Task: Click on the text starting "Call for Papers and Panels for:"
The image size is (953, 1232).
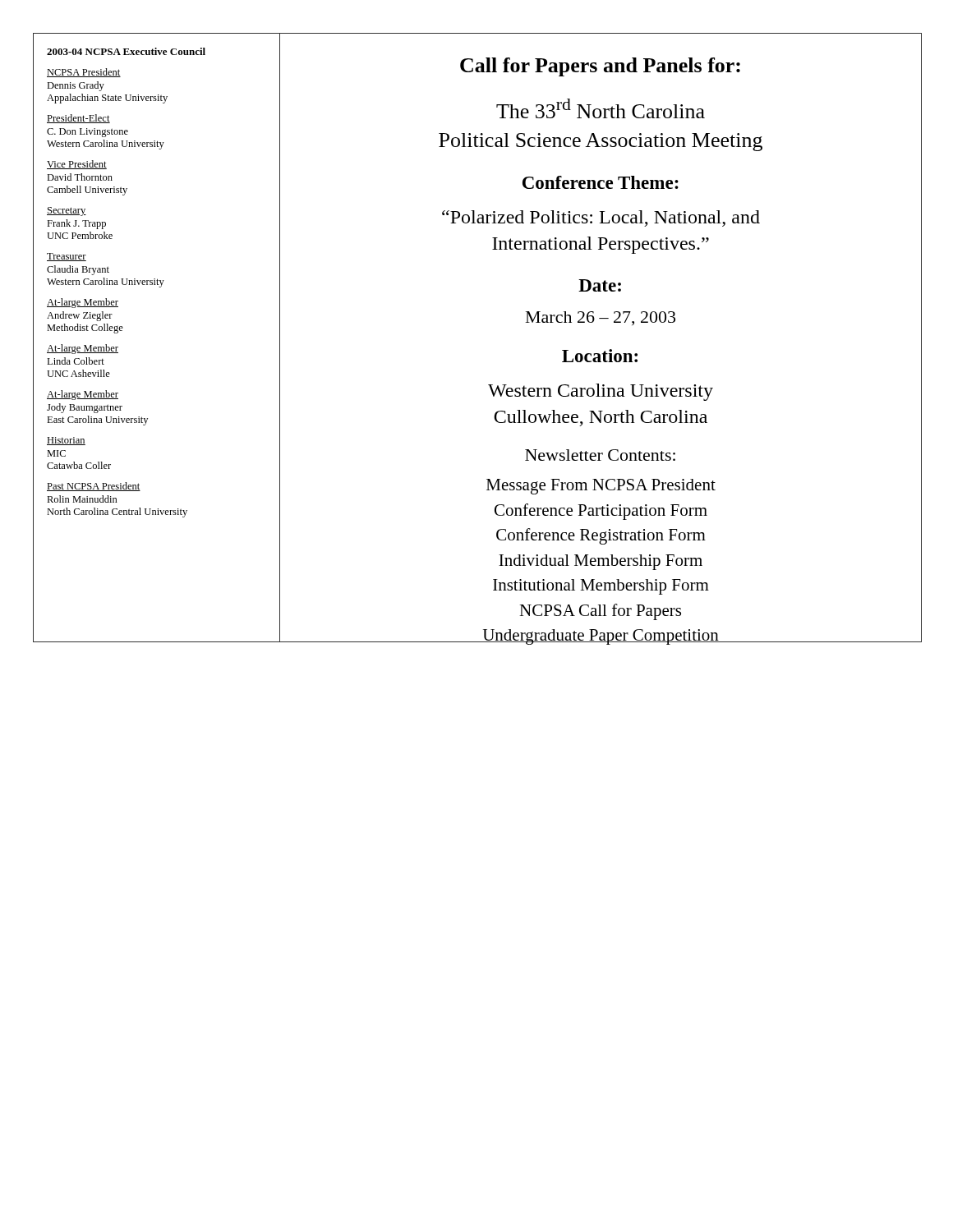Action: [x=601, y=65]
